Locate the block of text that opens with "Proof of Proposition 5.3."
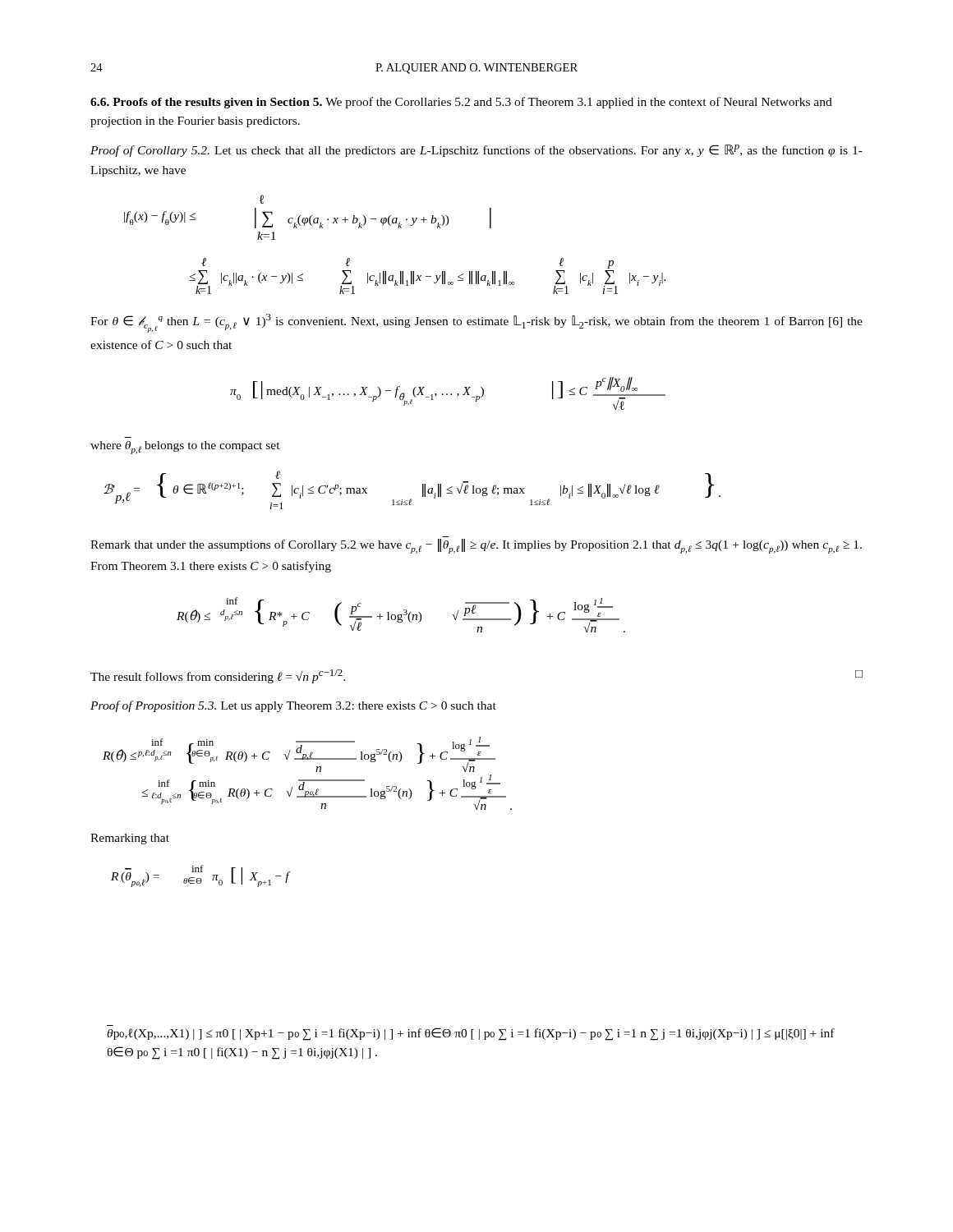 coord(293,705)
